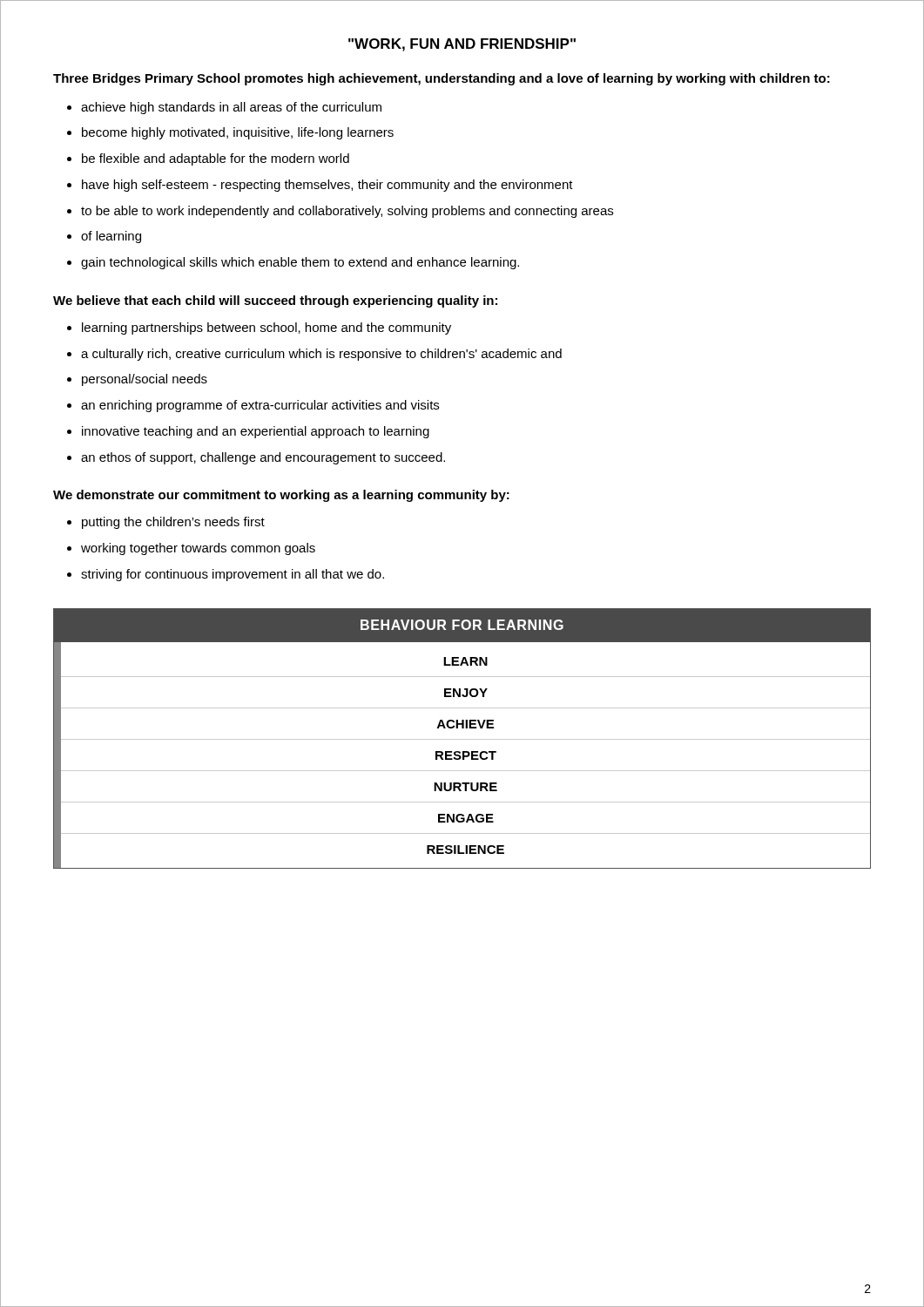Select the text block starting "a culturally rich, creative curriculum which is"
Screen dimensions: 1307x924
(x=322, y=353)
